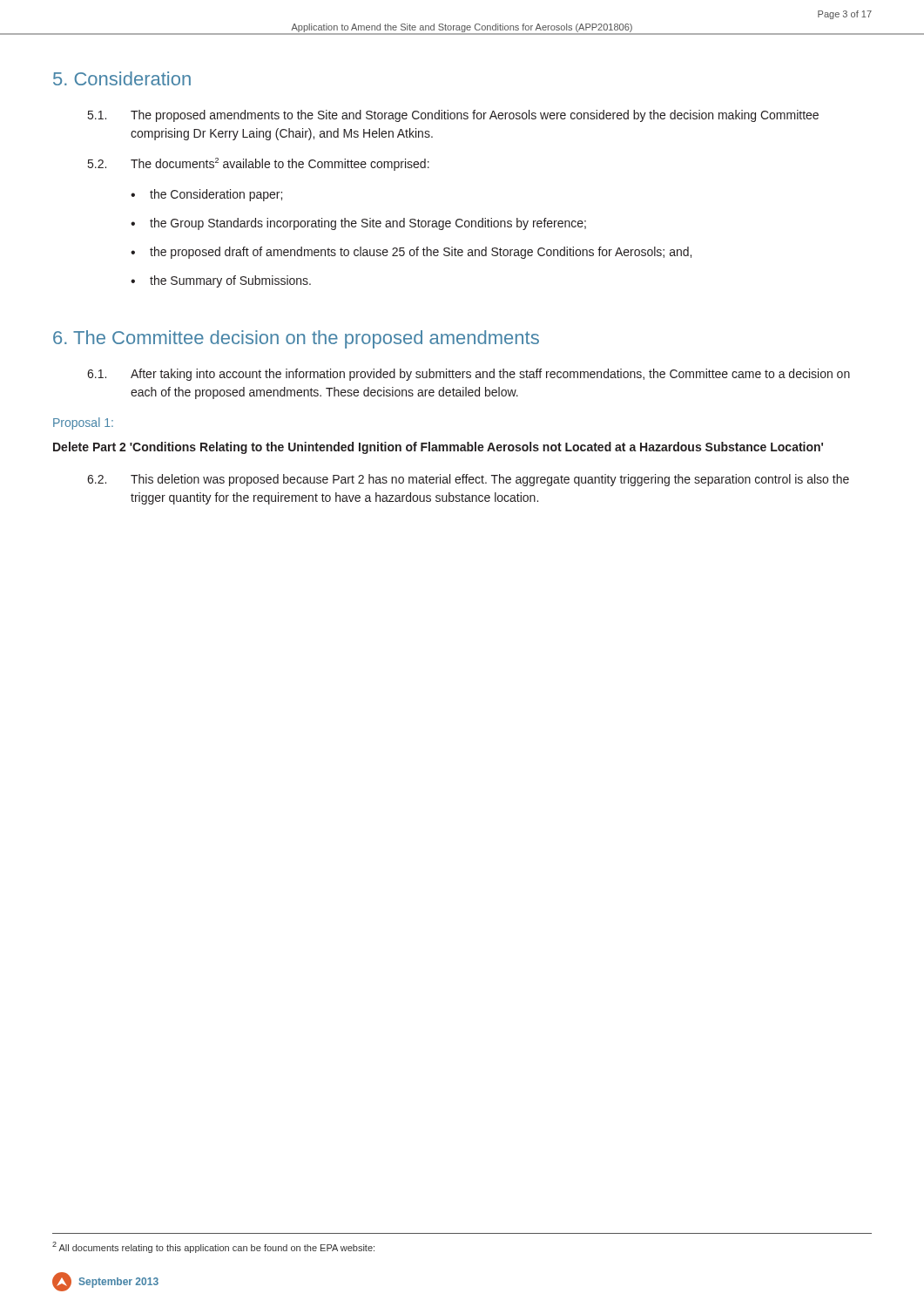The width and height of the screenshot is (924, 1307).
Task: Select the section header containing "Proposal 1:"
Action: point(83,423)
